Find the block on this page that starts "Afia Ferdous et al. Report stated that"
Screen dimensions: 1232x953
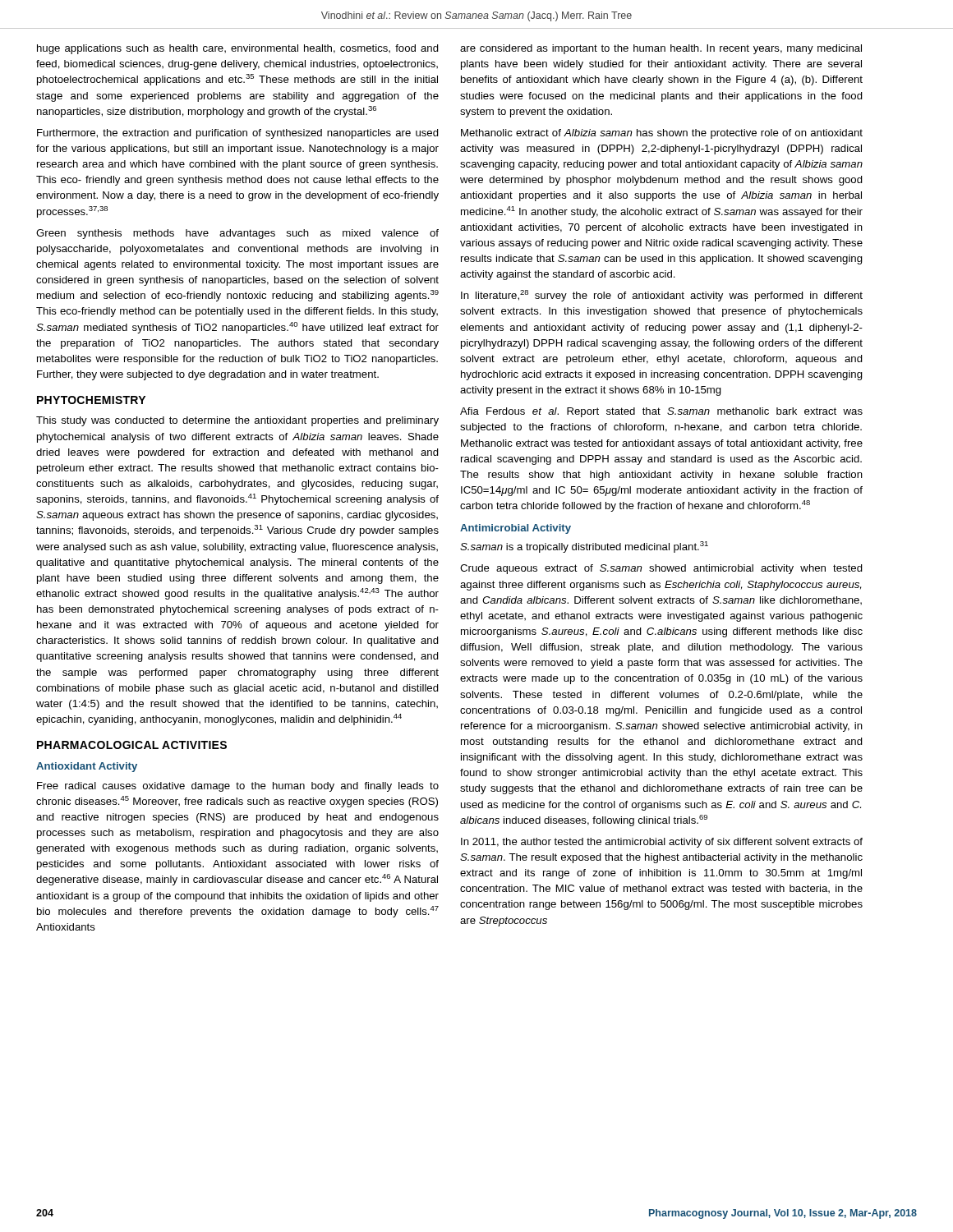pyautogui.click(x=661, y=458)
